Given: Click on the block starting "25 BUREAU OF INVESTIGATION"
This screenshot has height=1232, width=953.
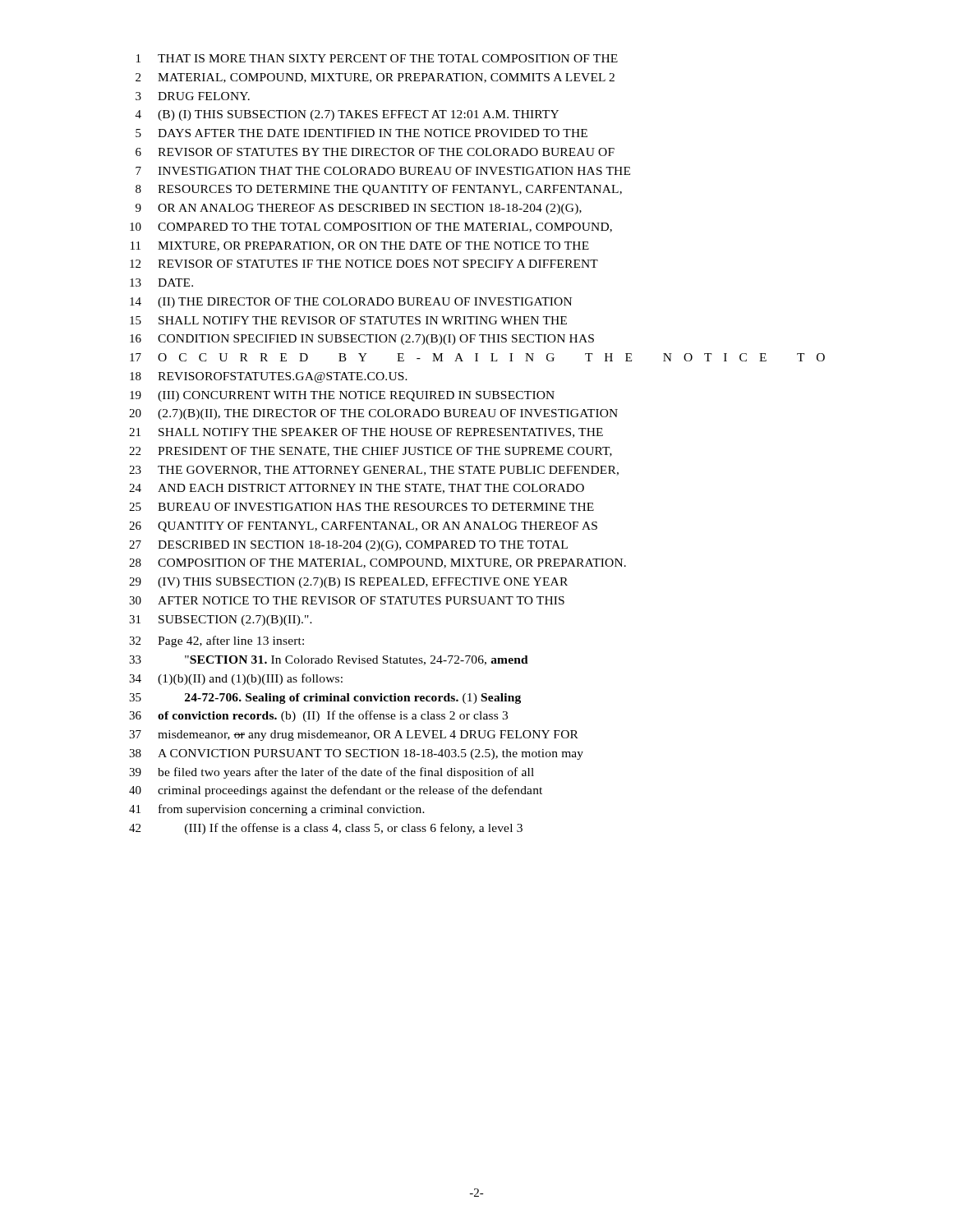Looking at the screenshot, I should tap(476, 507).
